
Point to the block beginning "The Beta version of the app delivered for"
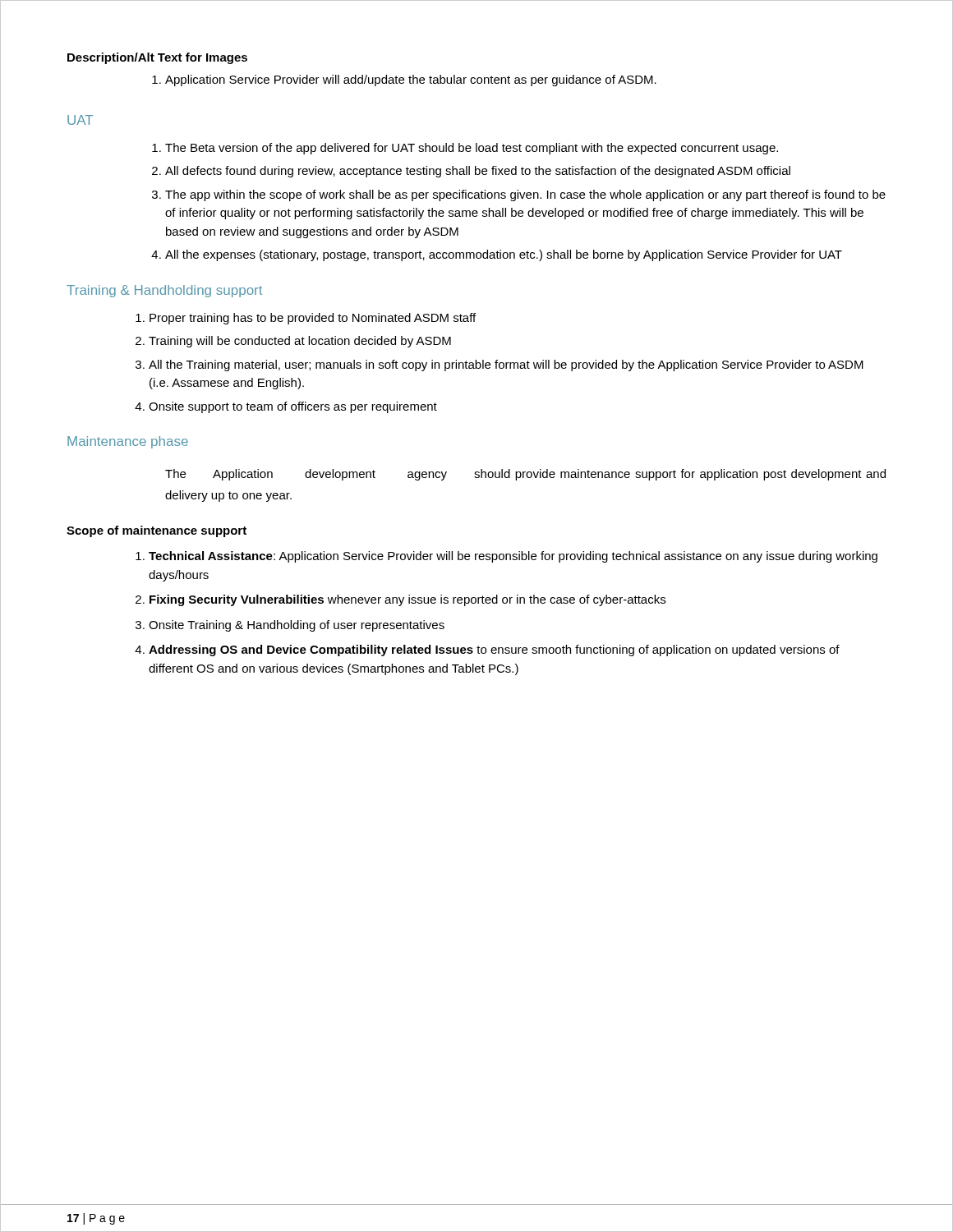click(x=526, y=148)
